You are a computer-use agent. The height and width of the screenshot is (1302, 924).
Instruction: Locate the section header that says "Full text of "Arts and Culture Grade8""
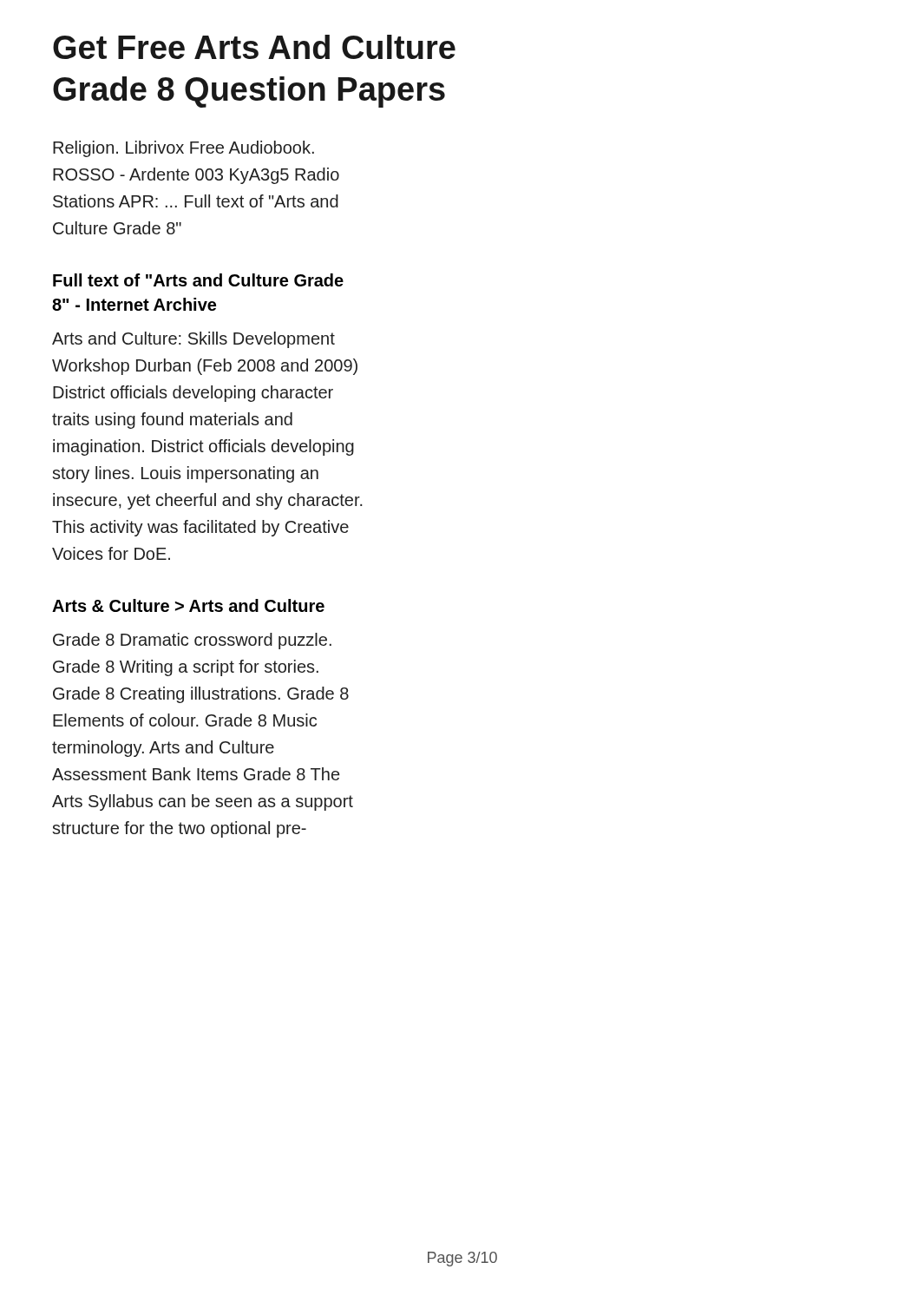(x=198, y=292)
